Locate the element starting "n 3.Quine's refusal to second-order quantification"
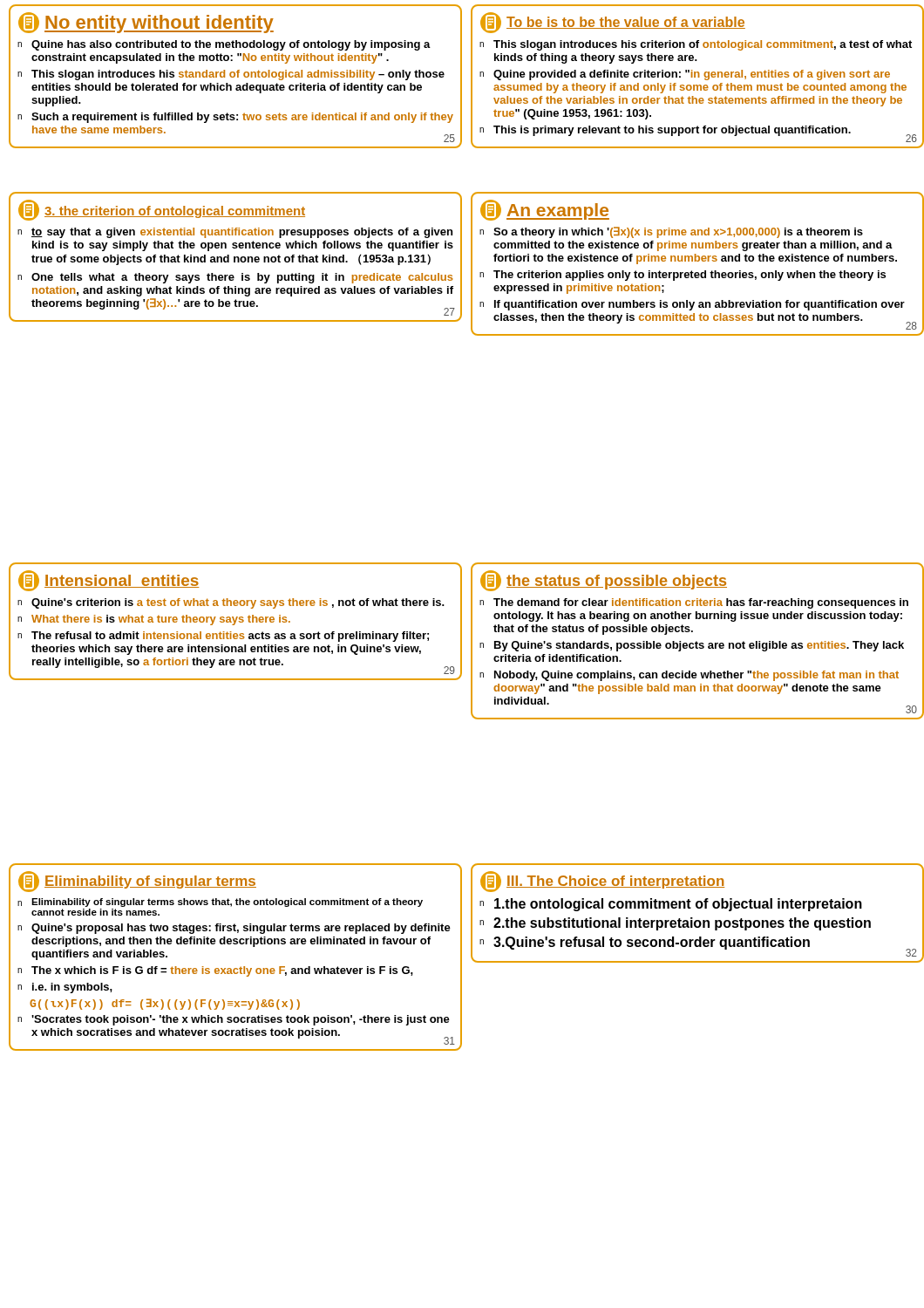The image size is (924, 1308). [645, 943]
